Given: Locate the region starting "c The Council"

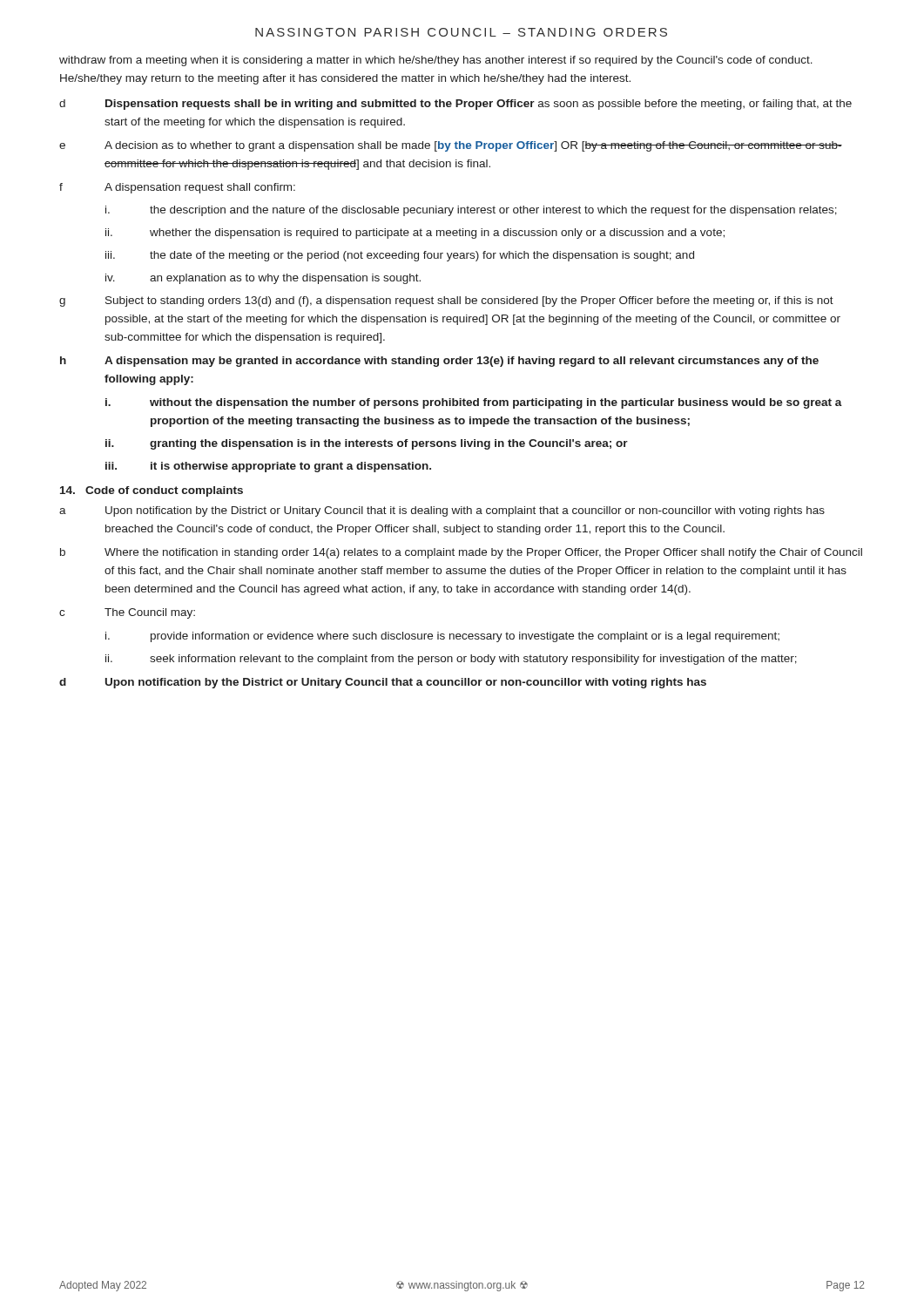Looking at the screenshot, I should click(x=127, y=613).
